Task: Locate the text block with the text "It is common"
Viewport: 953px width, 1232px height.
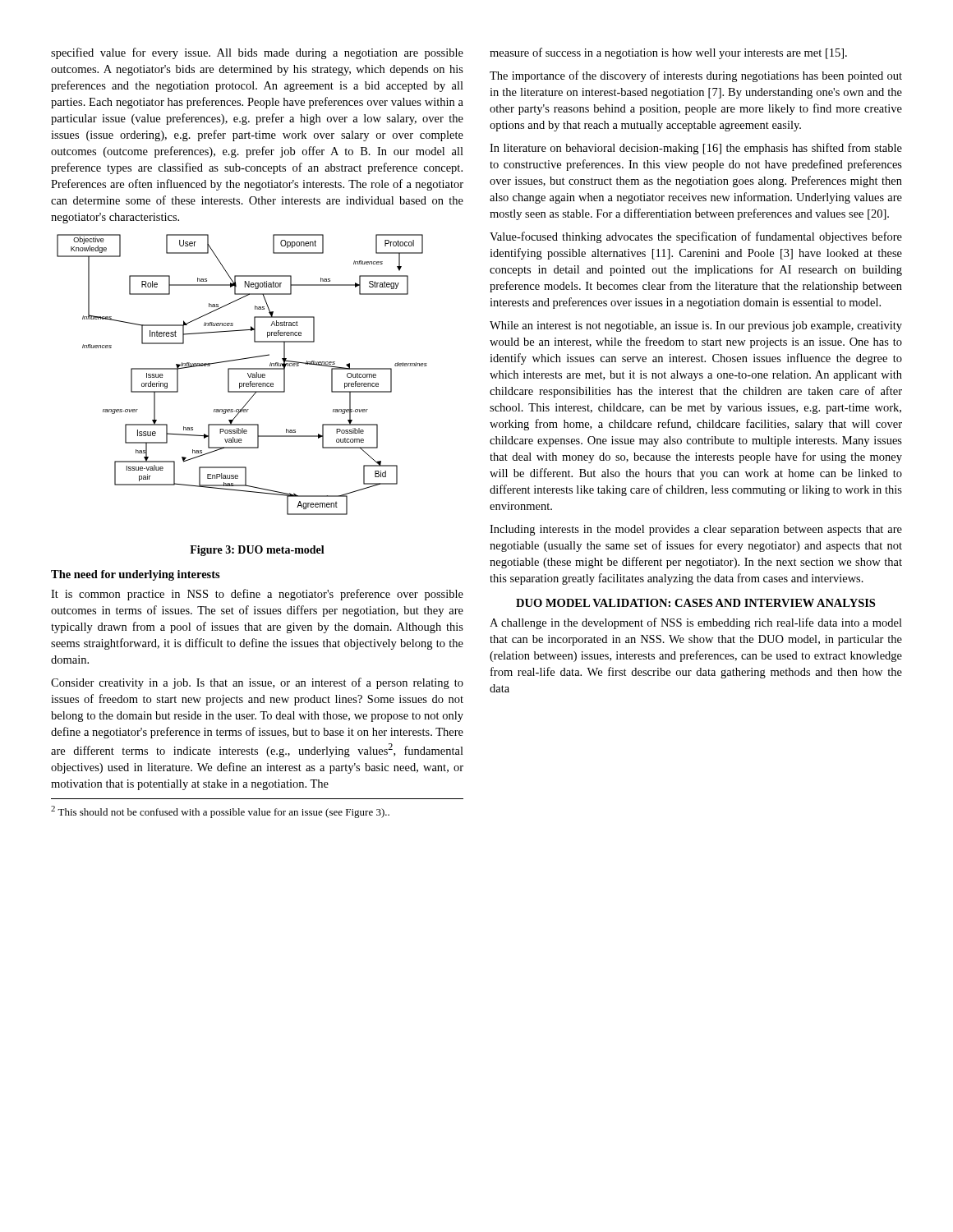Action: 257,689
